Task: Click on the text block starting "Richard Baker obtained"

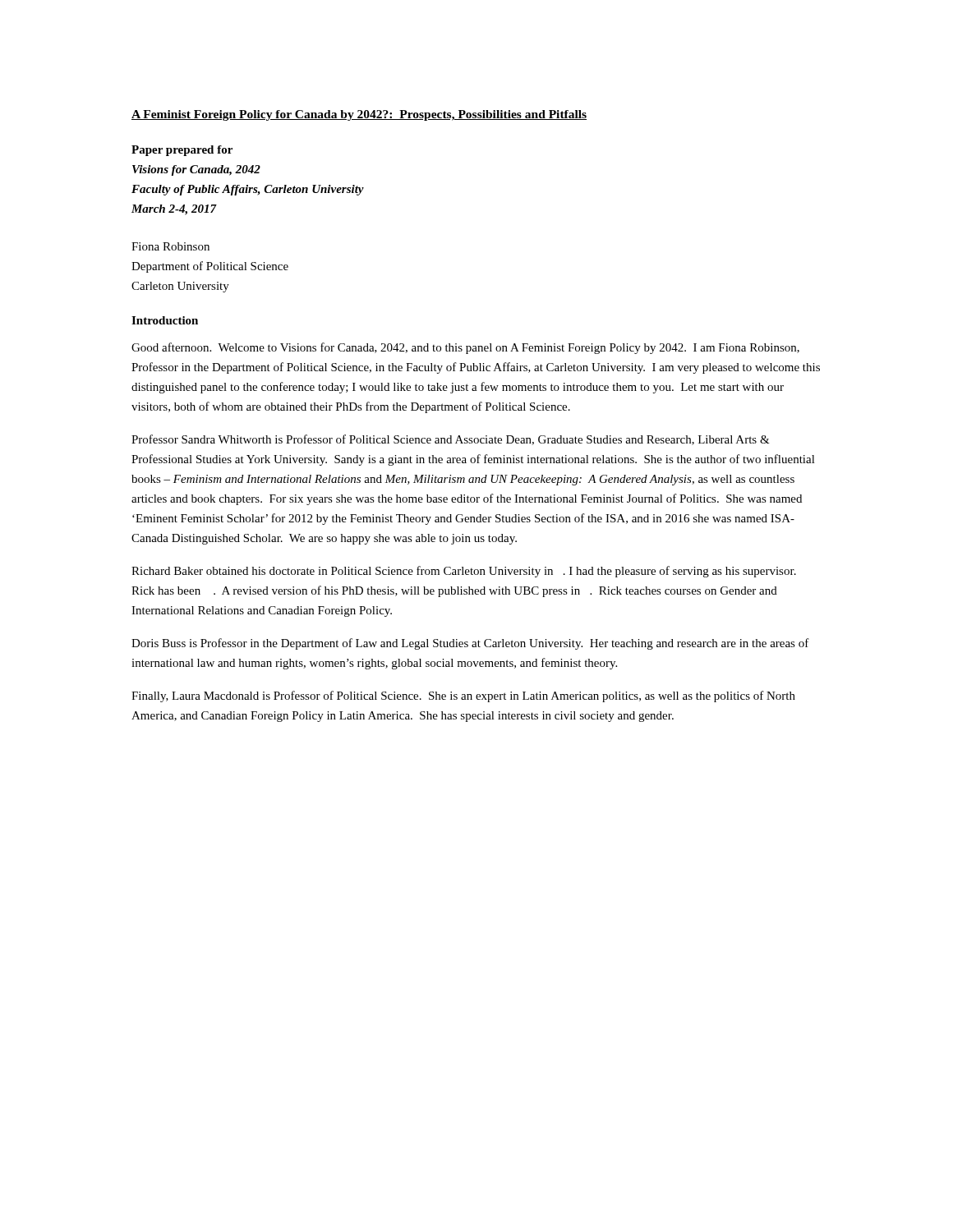Action: coord(465,591)
